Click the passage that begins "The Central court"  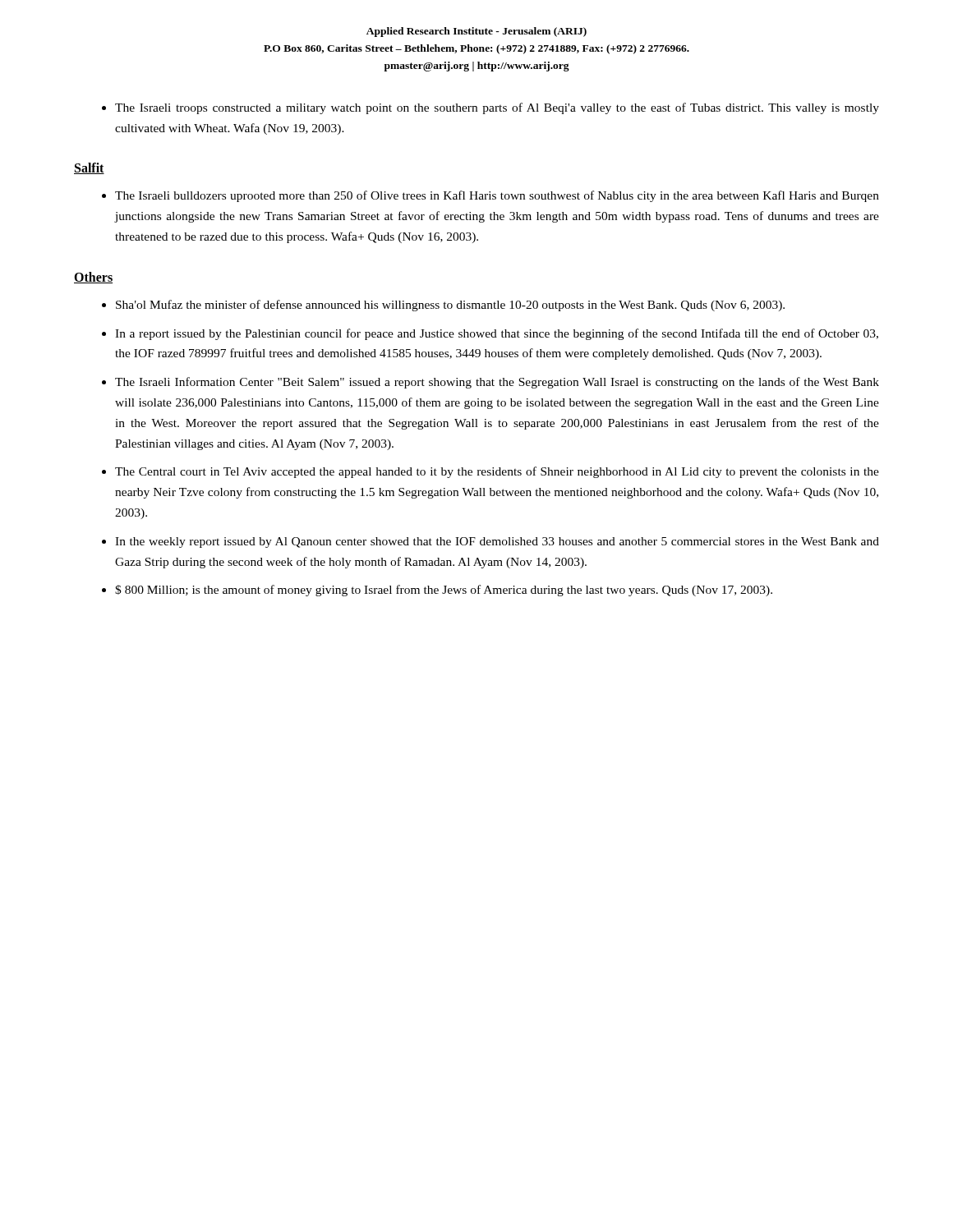[497, 492]
